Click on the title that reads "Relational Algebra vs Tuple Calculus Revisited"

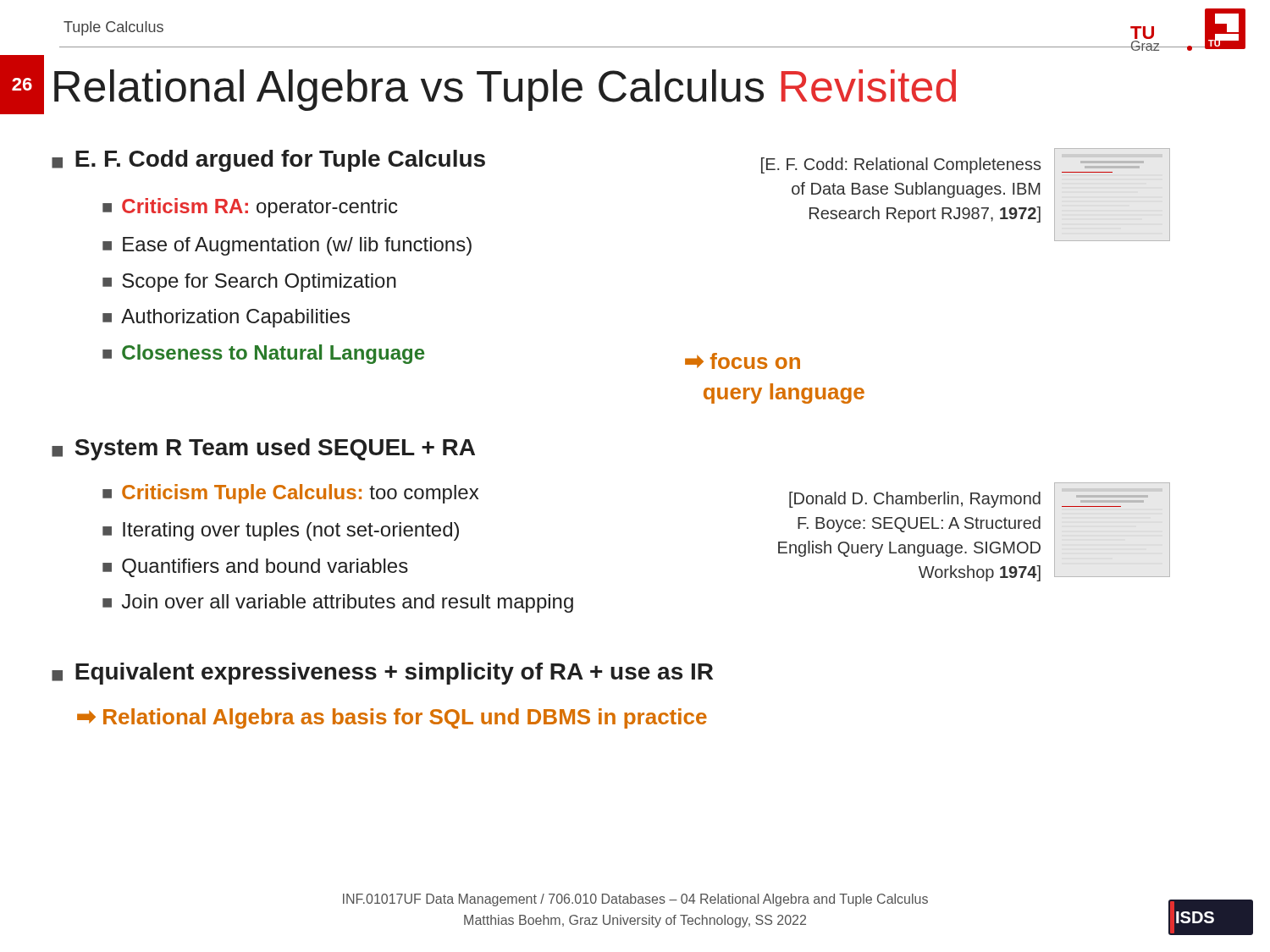[x=505, y=86]
